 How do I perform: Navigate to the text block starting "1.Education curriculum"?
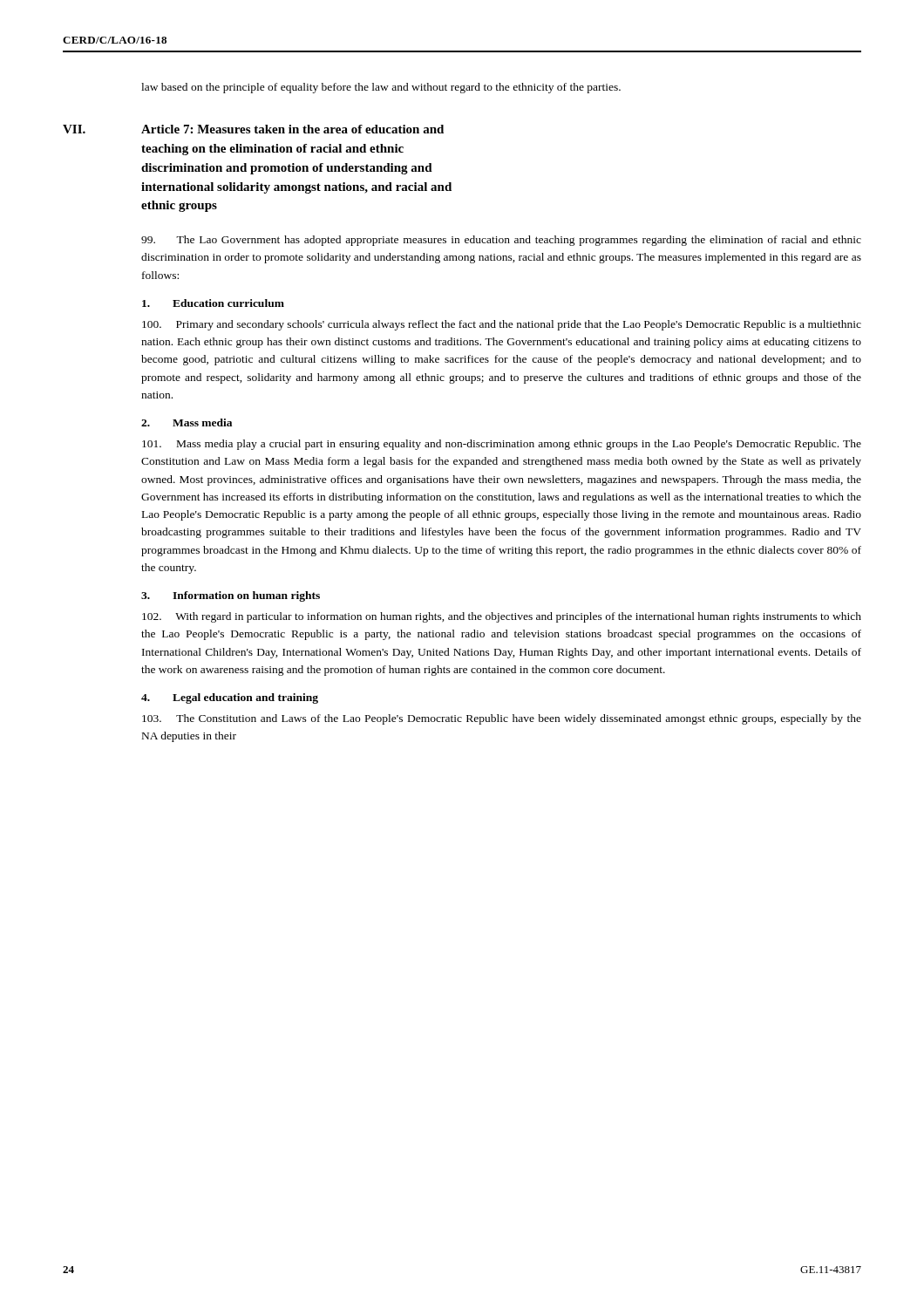point(213,303)
